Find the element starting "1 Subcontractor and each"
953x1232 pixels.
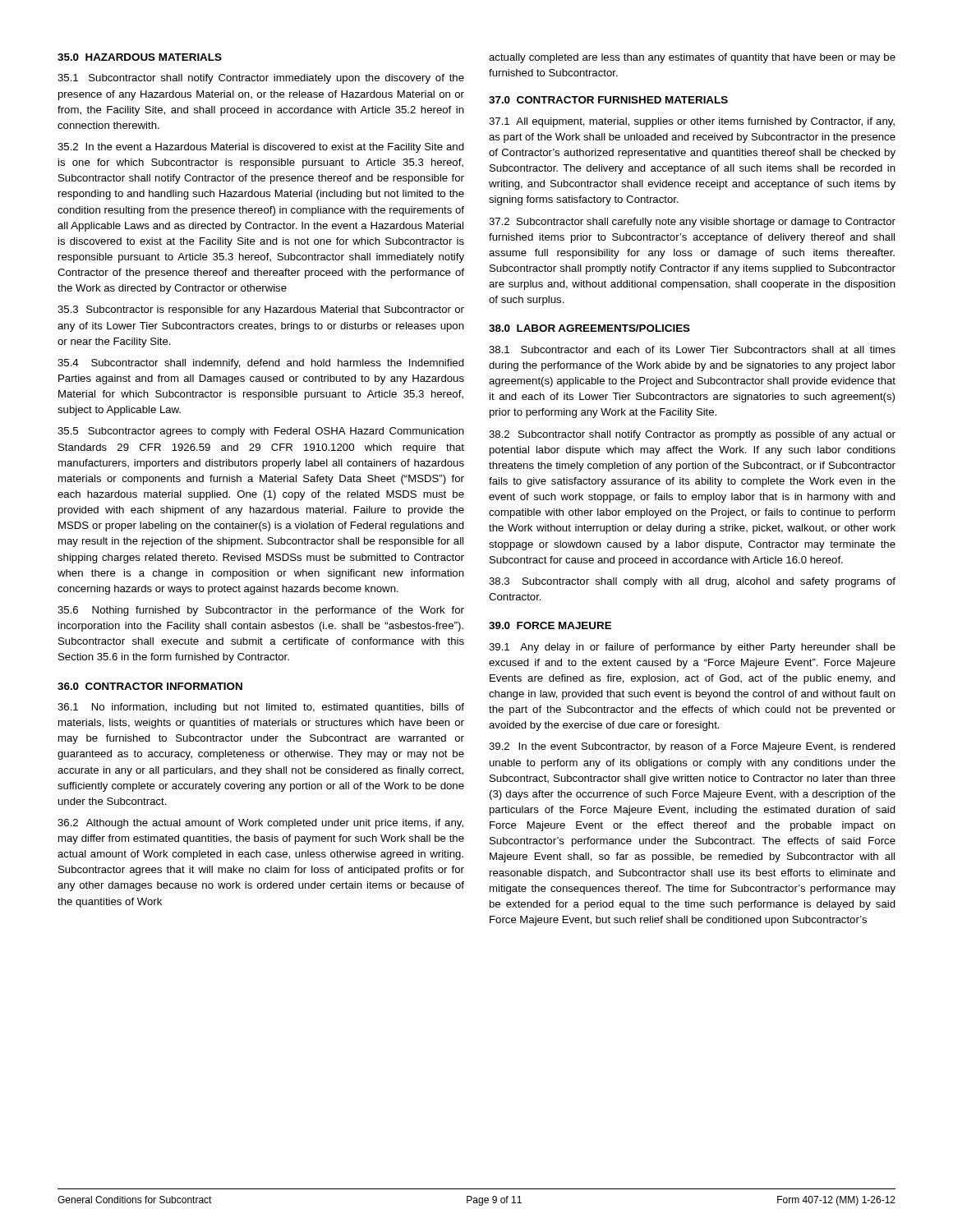(692, 381)
